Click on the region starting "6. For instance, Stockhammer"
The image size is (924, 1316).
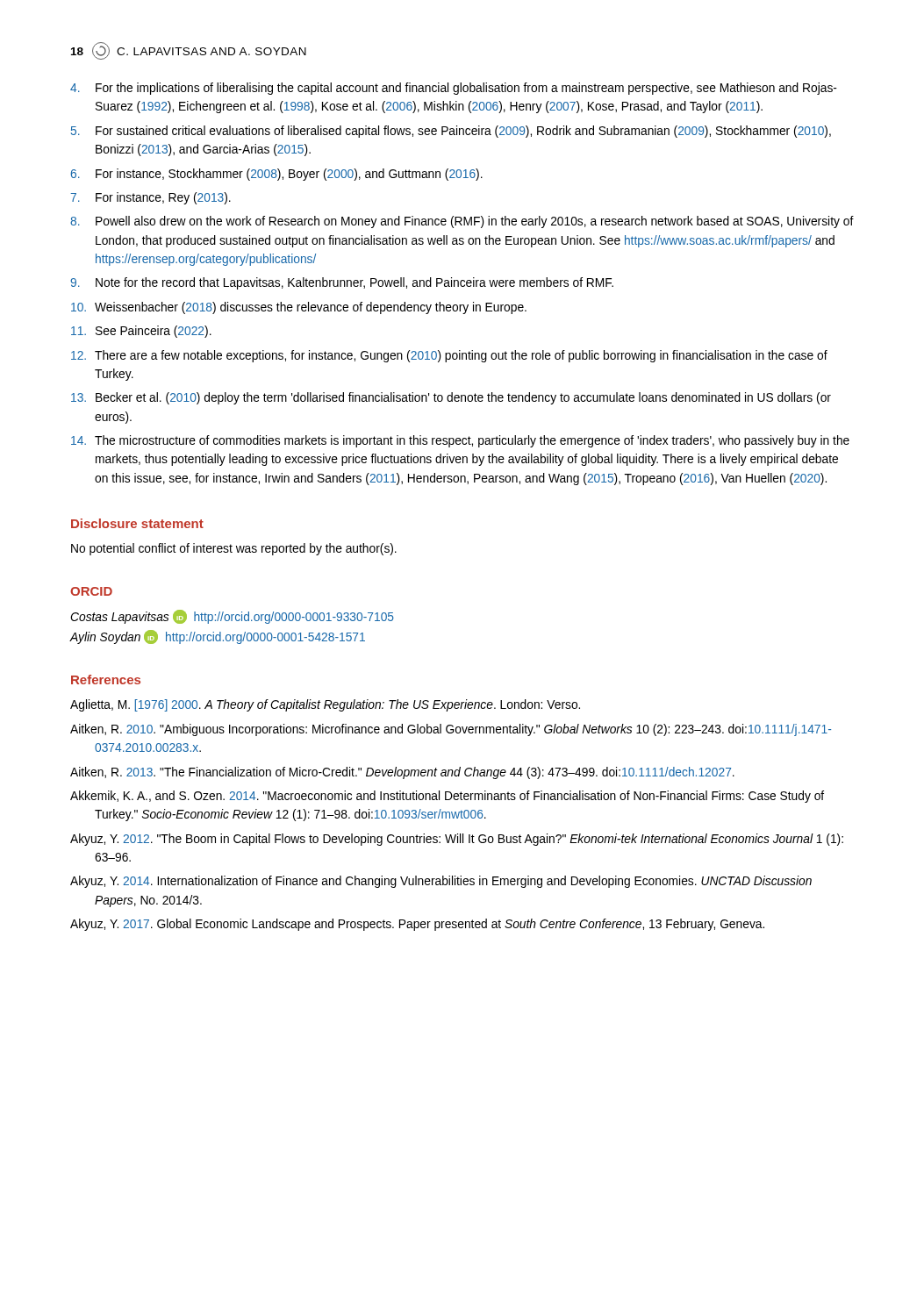pyautogui.click(x=462, y=174)
